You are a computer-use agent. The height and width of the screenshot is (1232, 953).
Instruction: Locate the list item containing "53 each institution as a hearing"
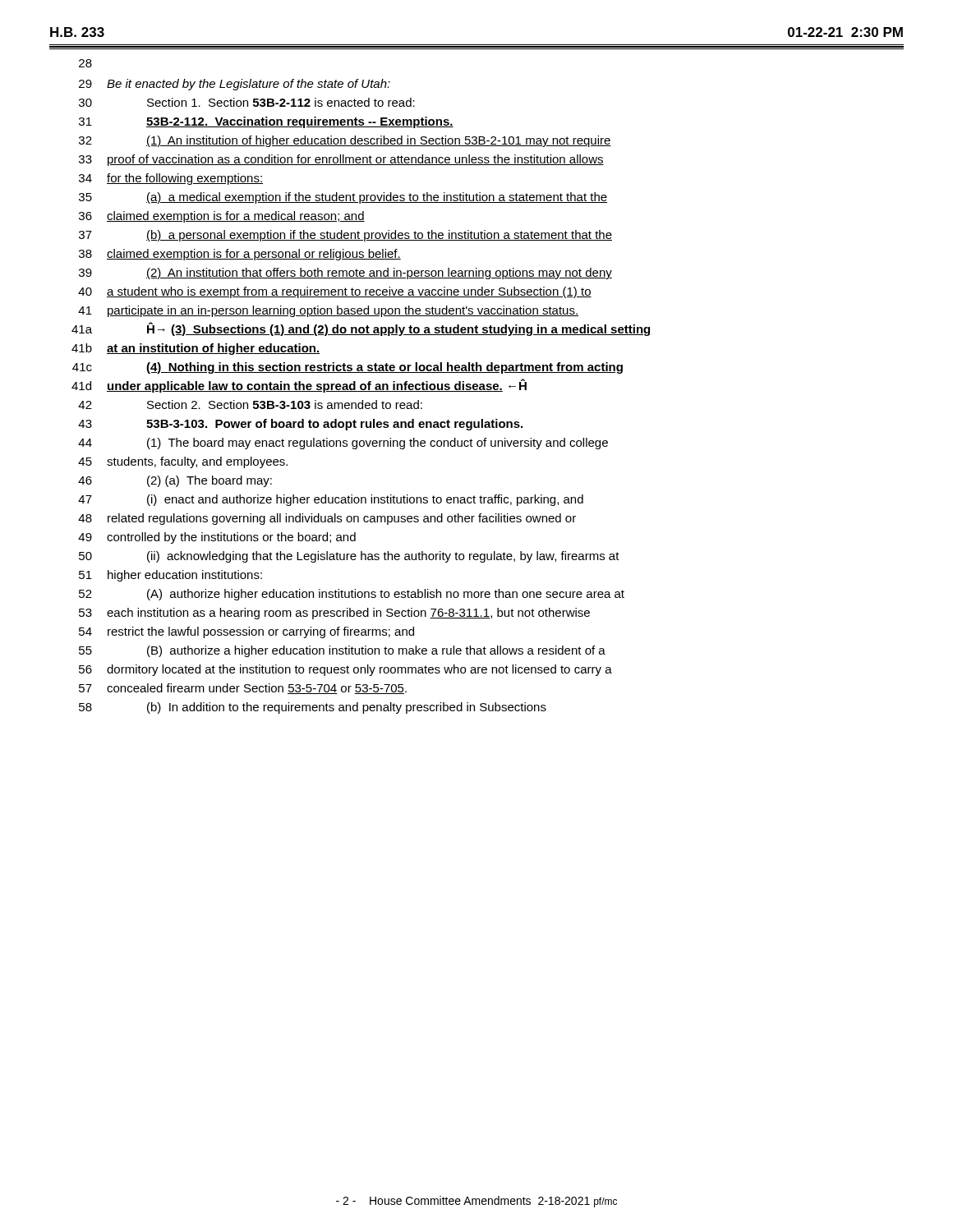pyautogui.click(x=476, y=613)
